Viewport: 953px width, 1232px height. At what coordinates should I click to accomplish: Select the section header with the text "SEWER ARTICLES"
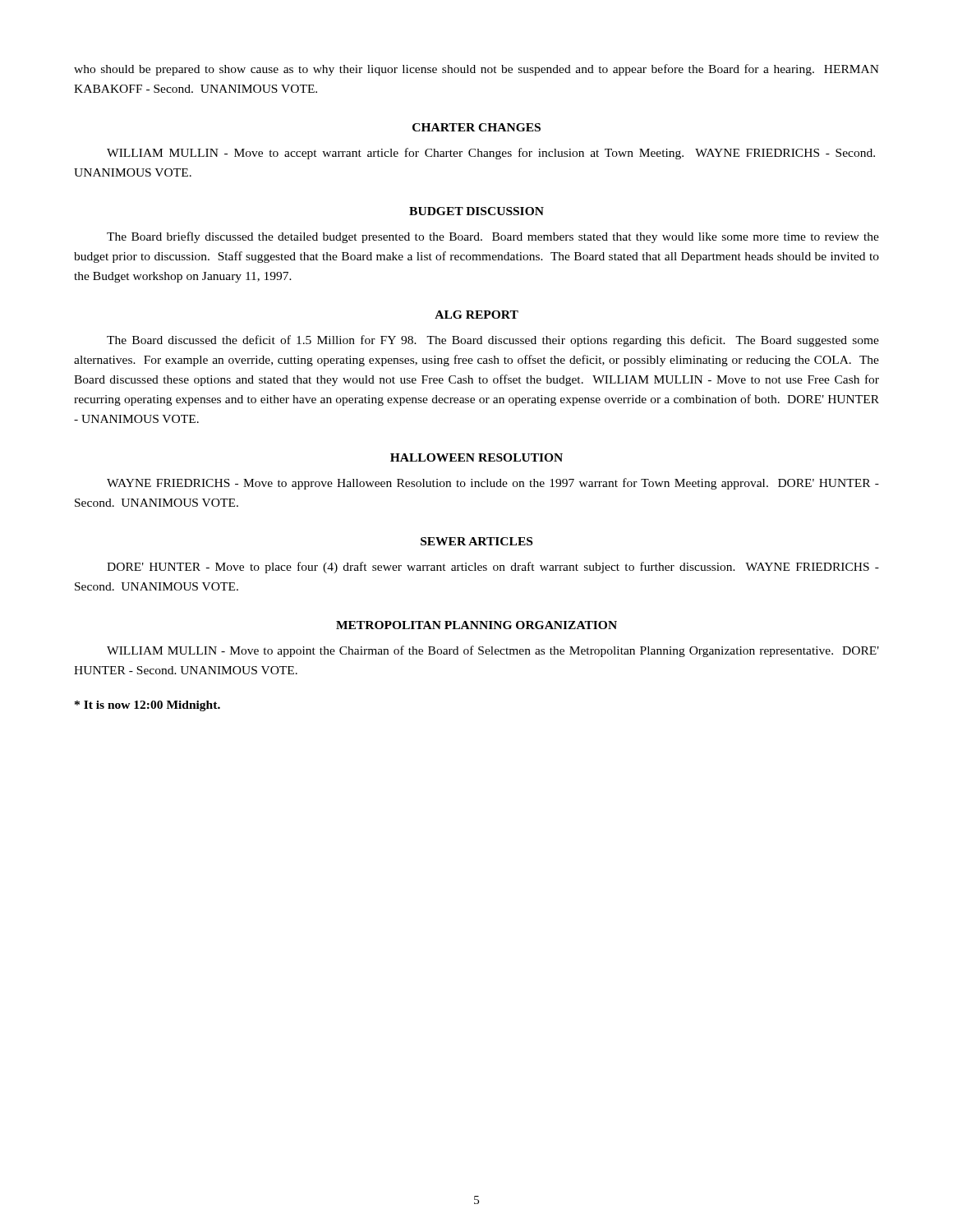476,541
